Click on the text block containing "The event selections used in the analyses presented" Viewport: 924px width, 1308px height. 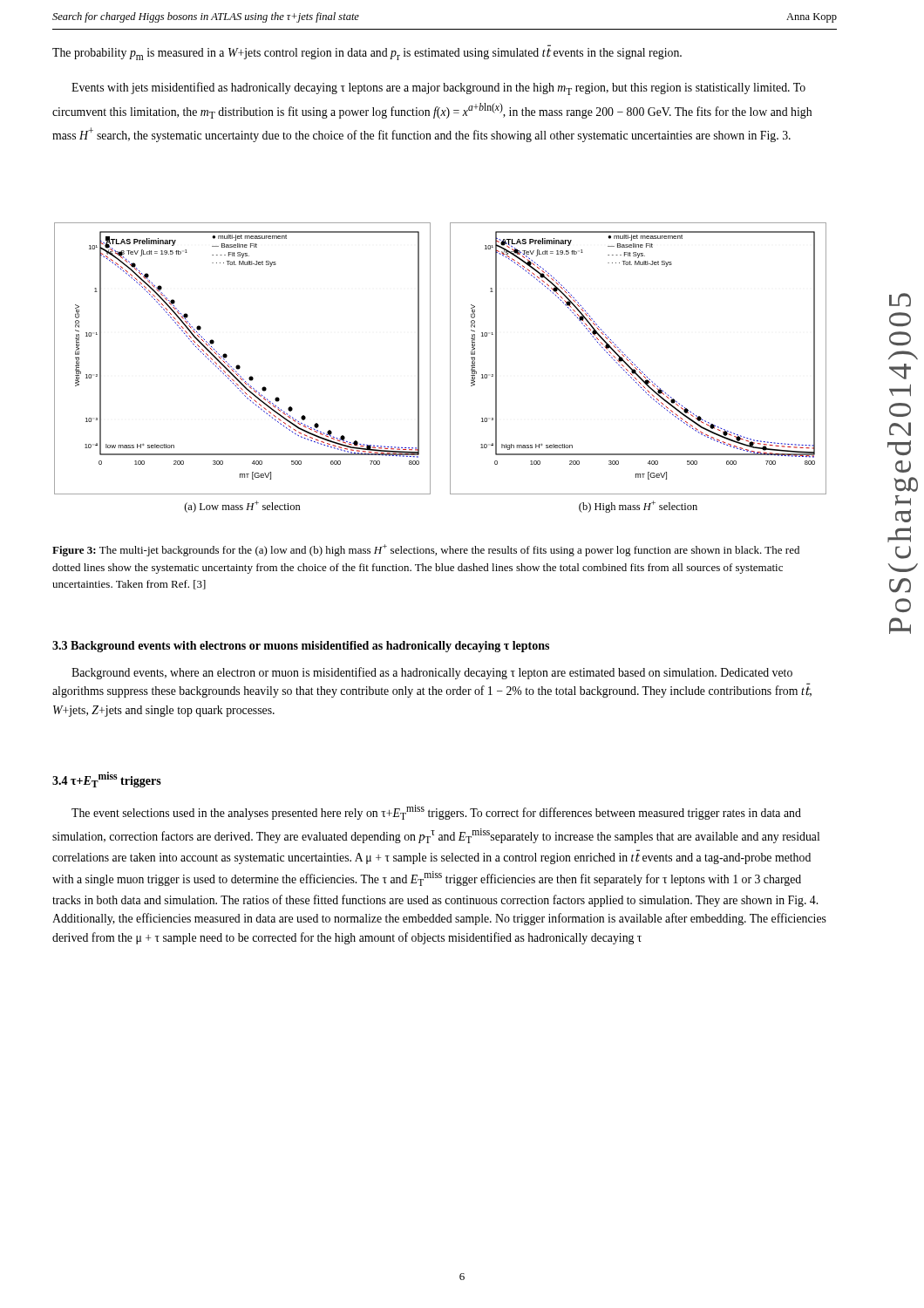tap(439, 874)
